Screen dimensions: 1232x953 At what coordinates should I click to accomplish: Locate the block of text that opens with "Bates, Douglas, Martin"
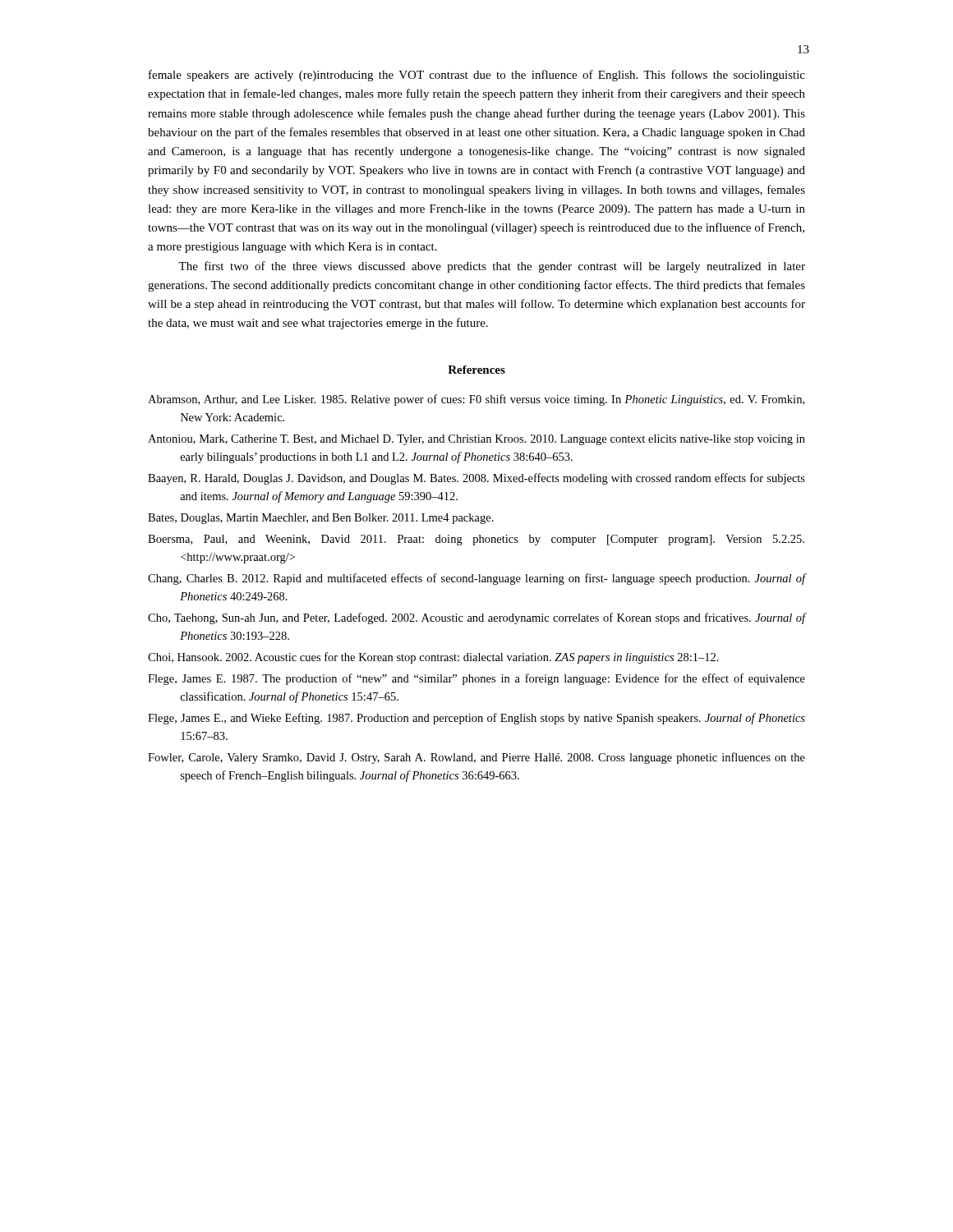coord(321,517)
